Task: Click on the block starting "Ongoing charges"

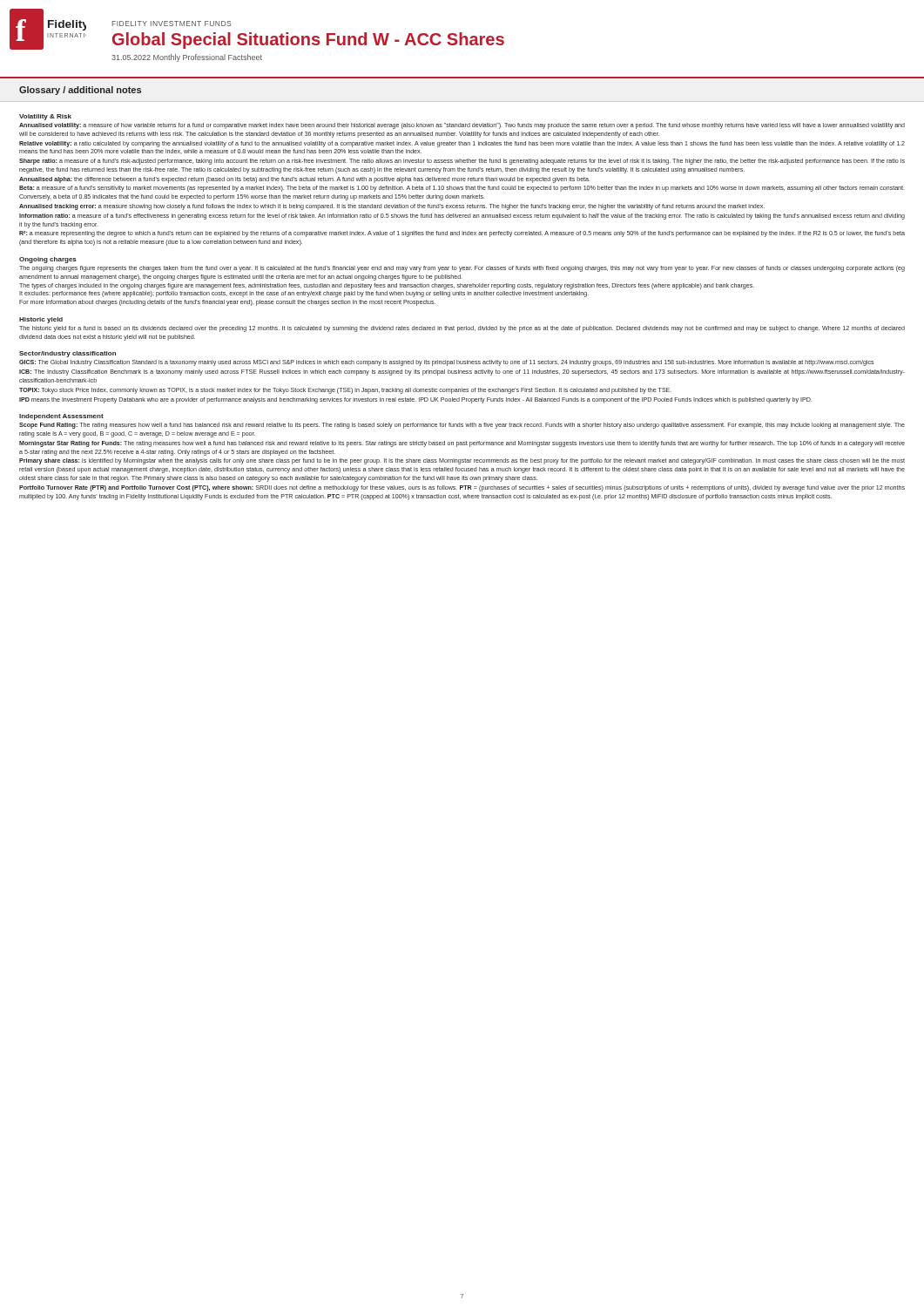Action: [48, 259]
